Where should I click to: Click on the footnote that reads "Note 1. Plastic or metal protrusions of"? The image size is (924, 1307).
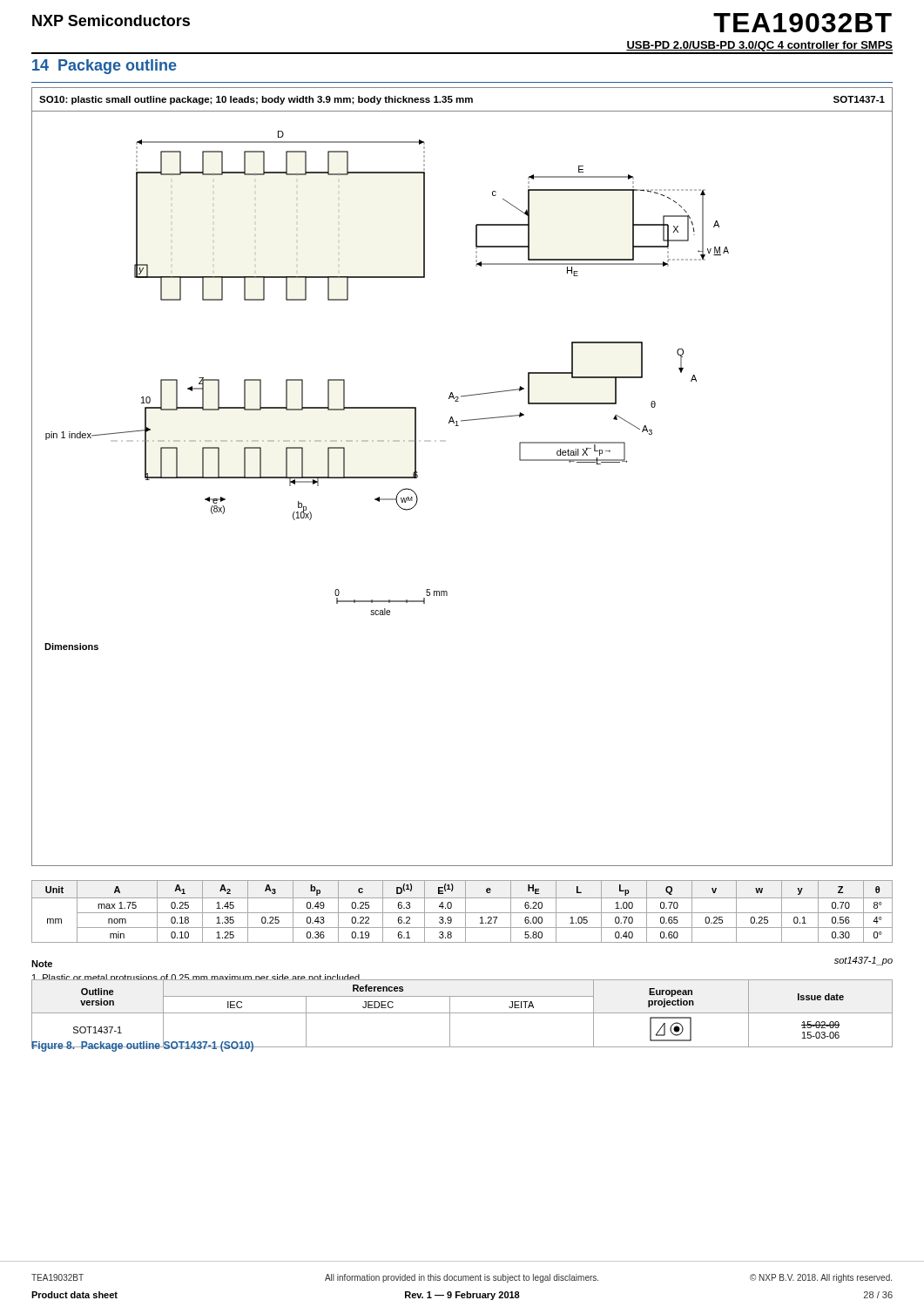[327, 971]
